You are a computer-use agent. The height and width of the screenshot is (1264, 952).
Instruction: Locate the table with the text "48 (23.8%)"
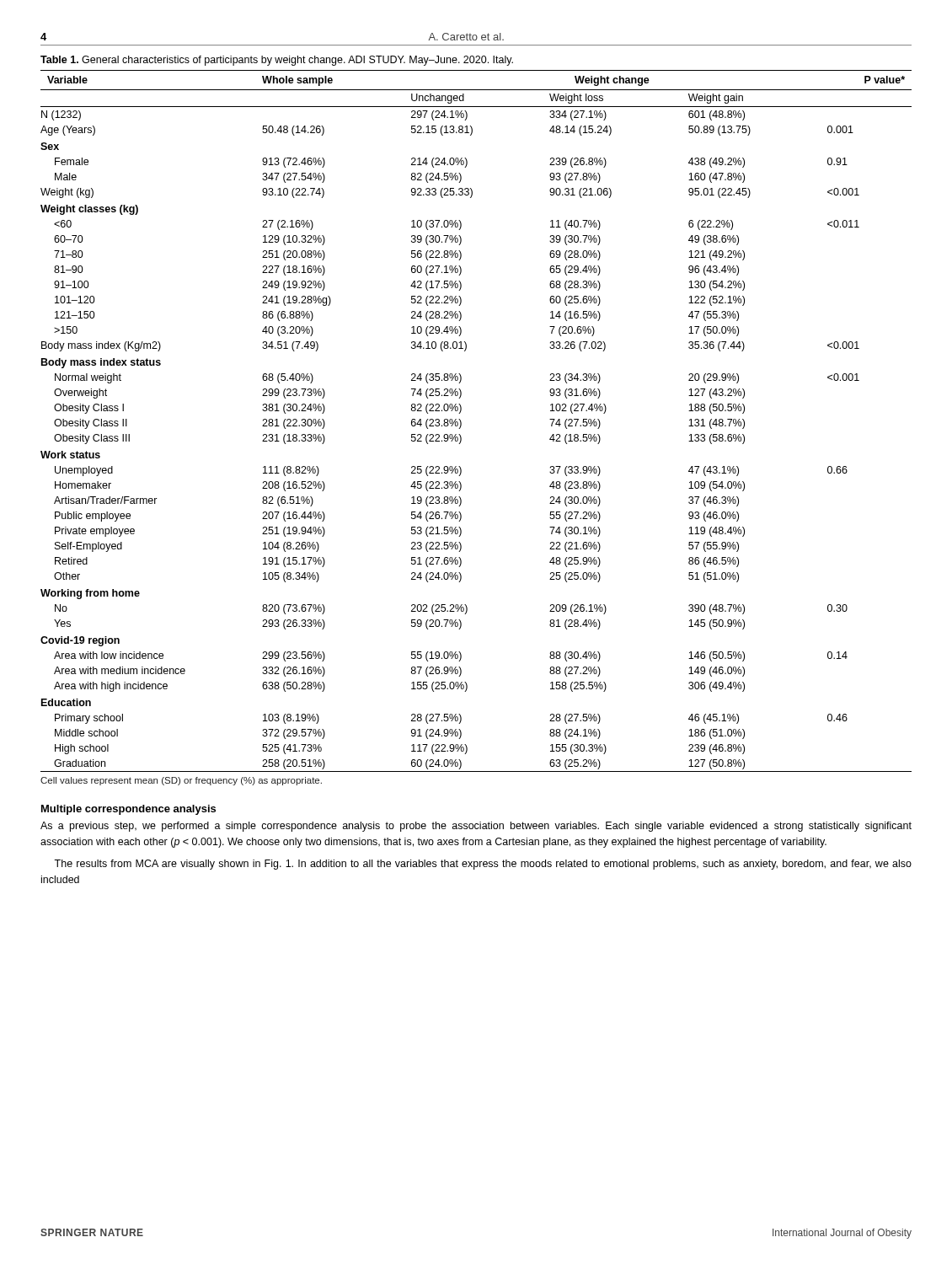(x=476, y=421)
